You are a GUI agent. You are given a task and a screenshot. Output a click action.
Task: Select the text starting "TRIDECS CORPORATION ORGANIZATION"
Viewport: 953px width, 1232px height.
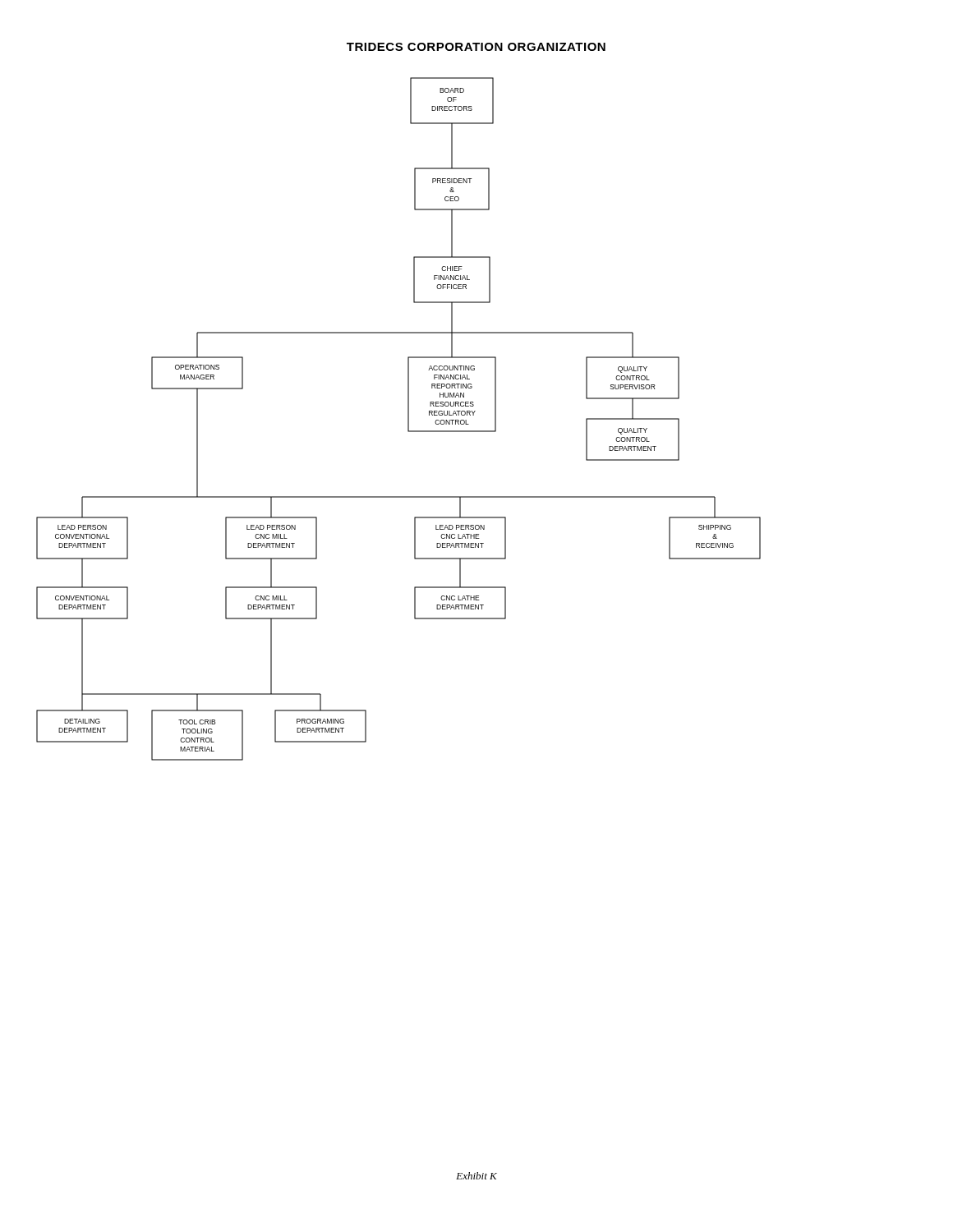tap(476, 46)
